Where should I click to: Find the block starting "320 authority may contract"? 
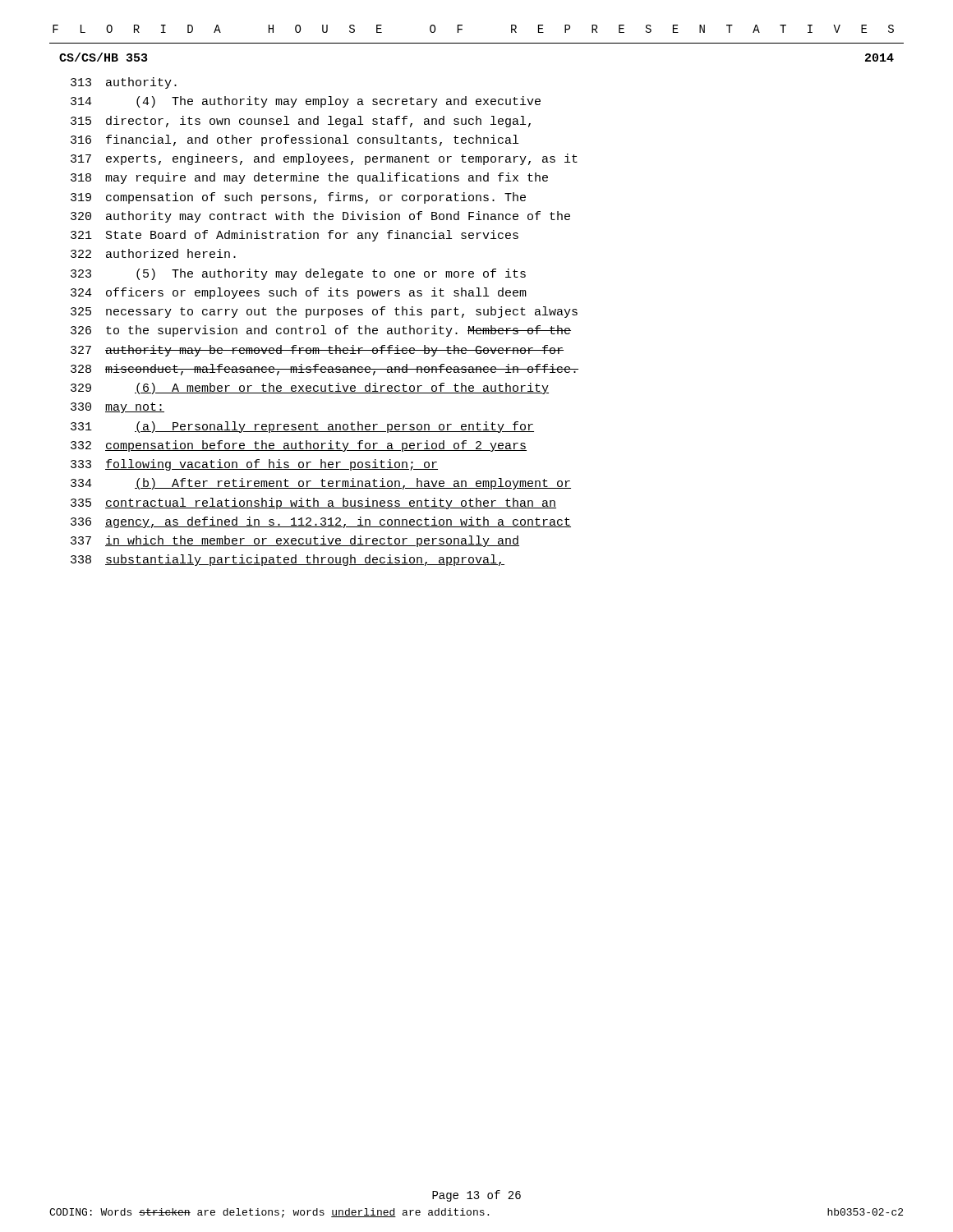476,217
